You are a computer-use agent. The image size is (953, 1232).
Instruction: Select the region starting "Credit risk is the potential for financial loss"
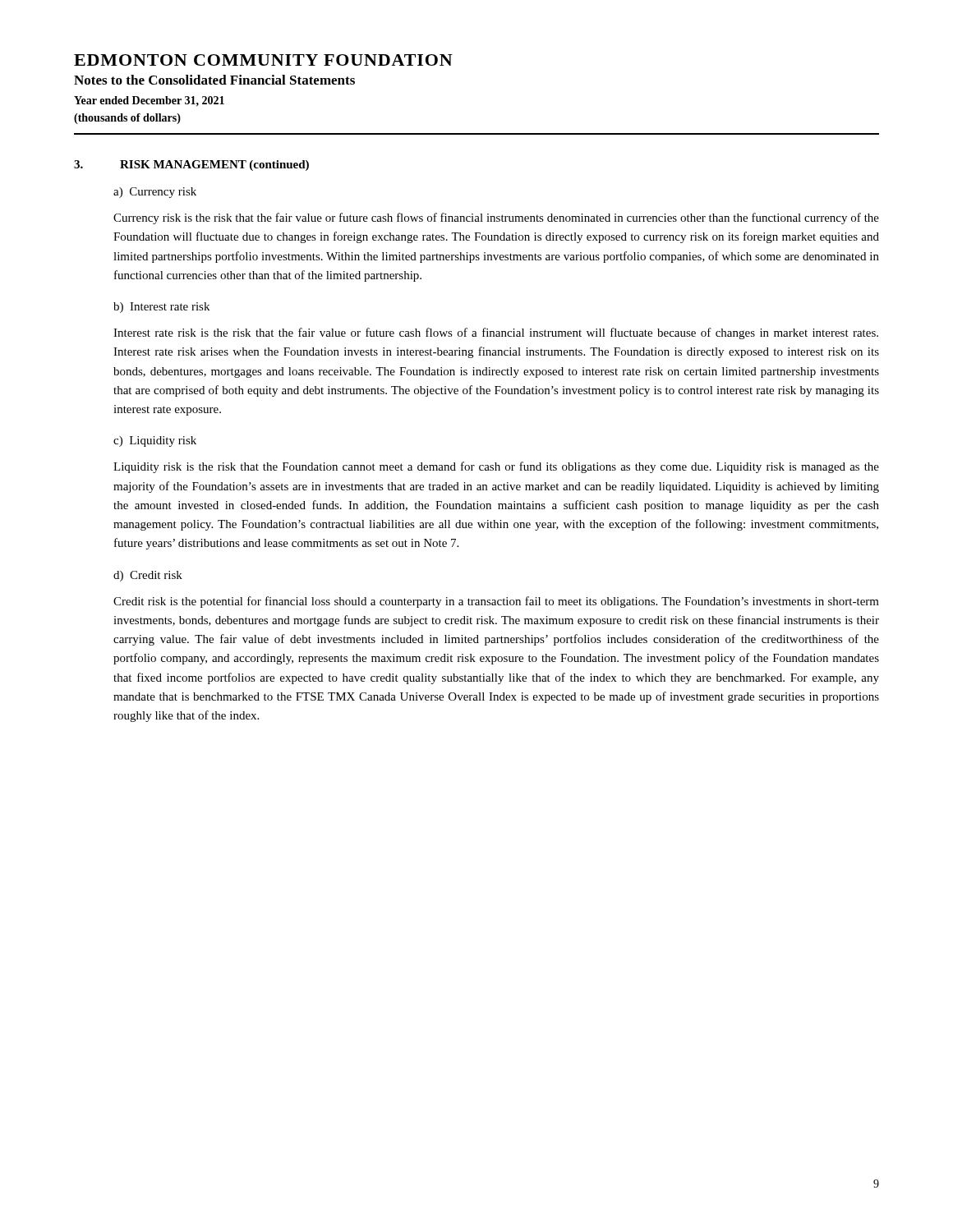tap(496, 658)
